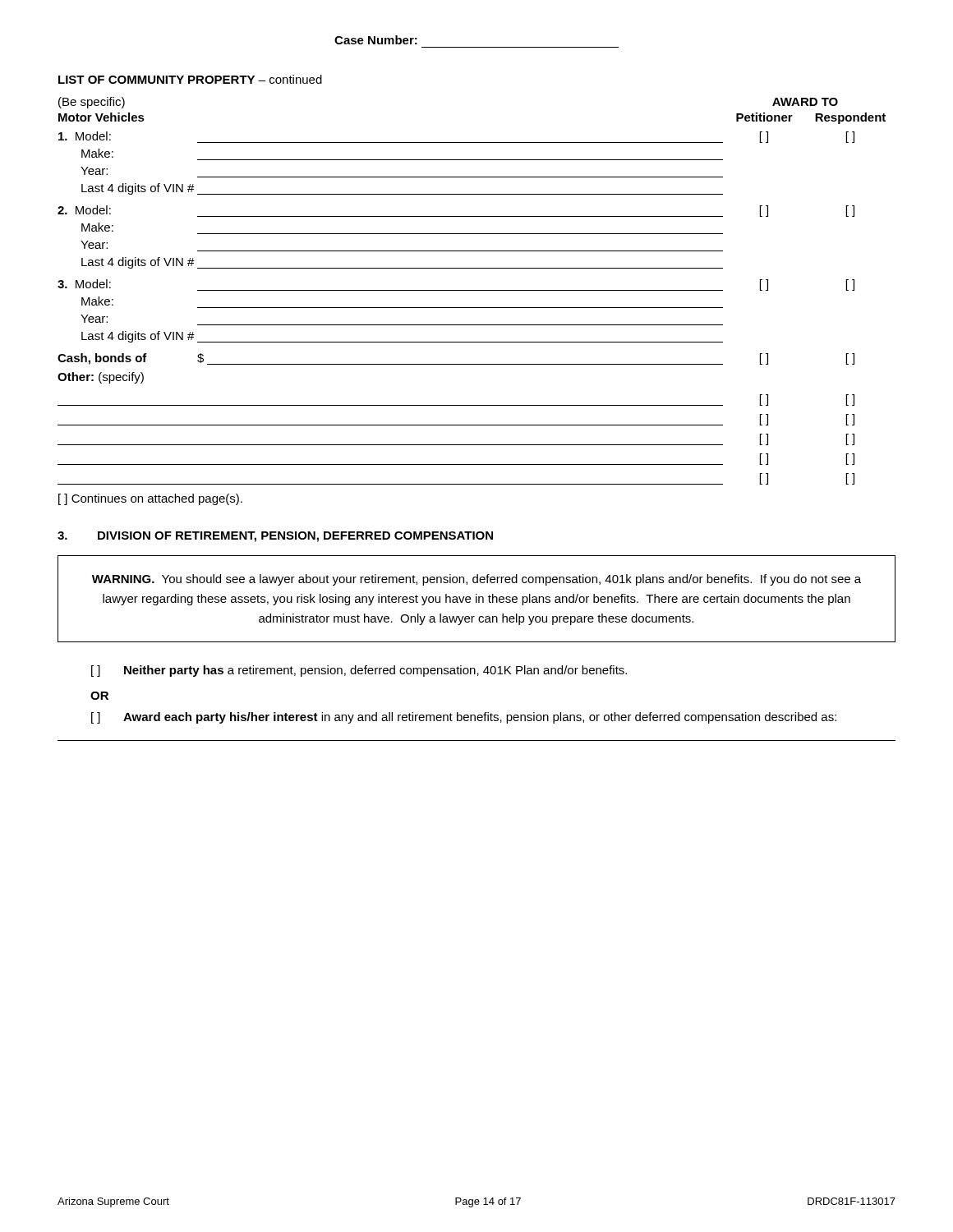The height and width of the screenshot is (1232, 953).
Task: Locate the table with the text "(Be specific) AWARD"
Action: pyautogui.click(x=476, y=290)
